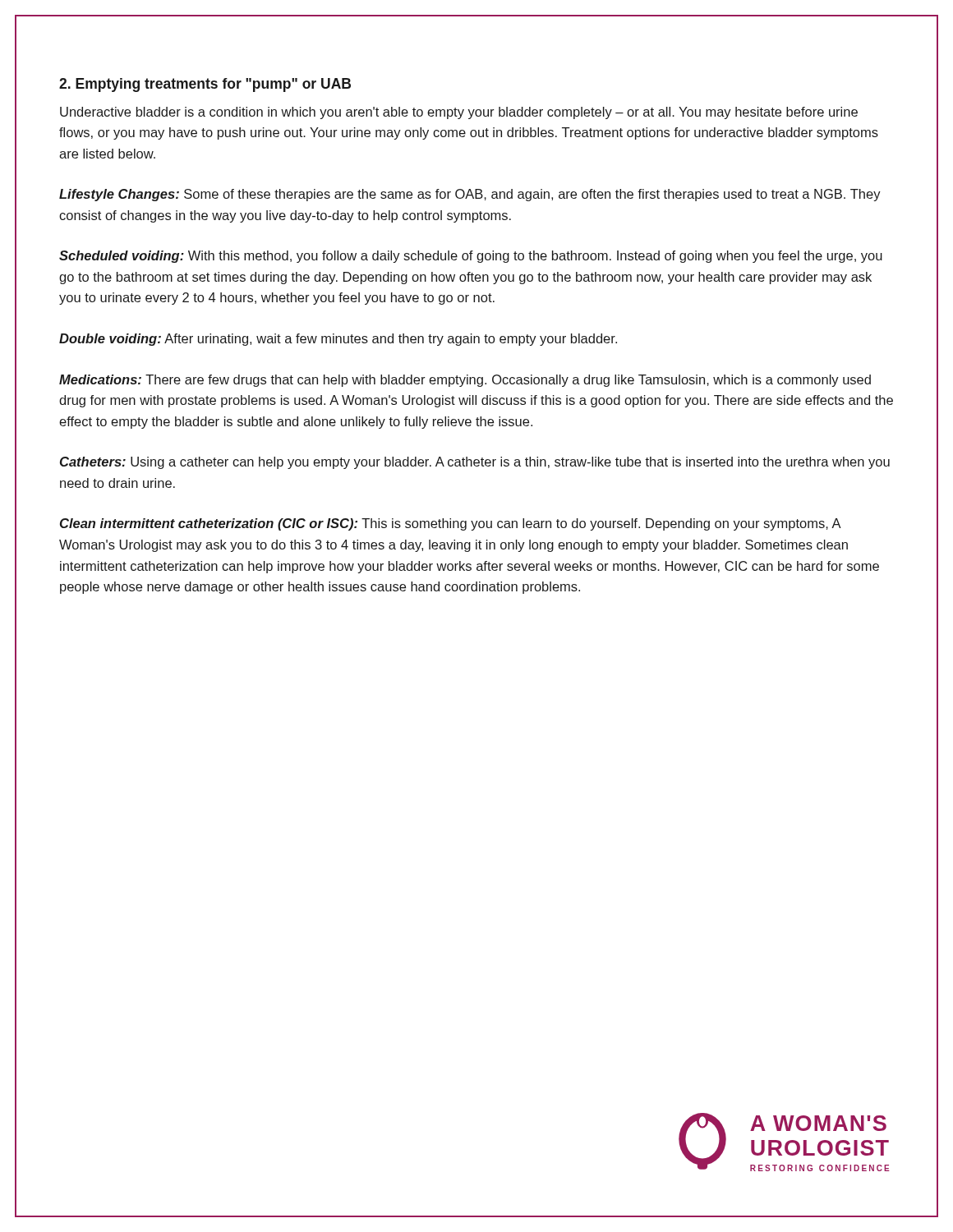Point to the block starting "2. Emptying treatments for "pump" or UAB"
The image size is (953, 1232).
205,84
